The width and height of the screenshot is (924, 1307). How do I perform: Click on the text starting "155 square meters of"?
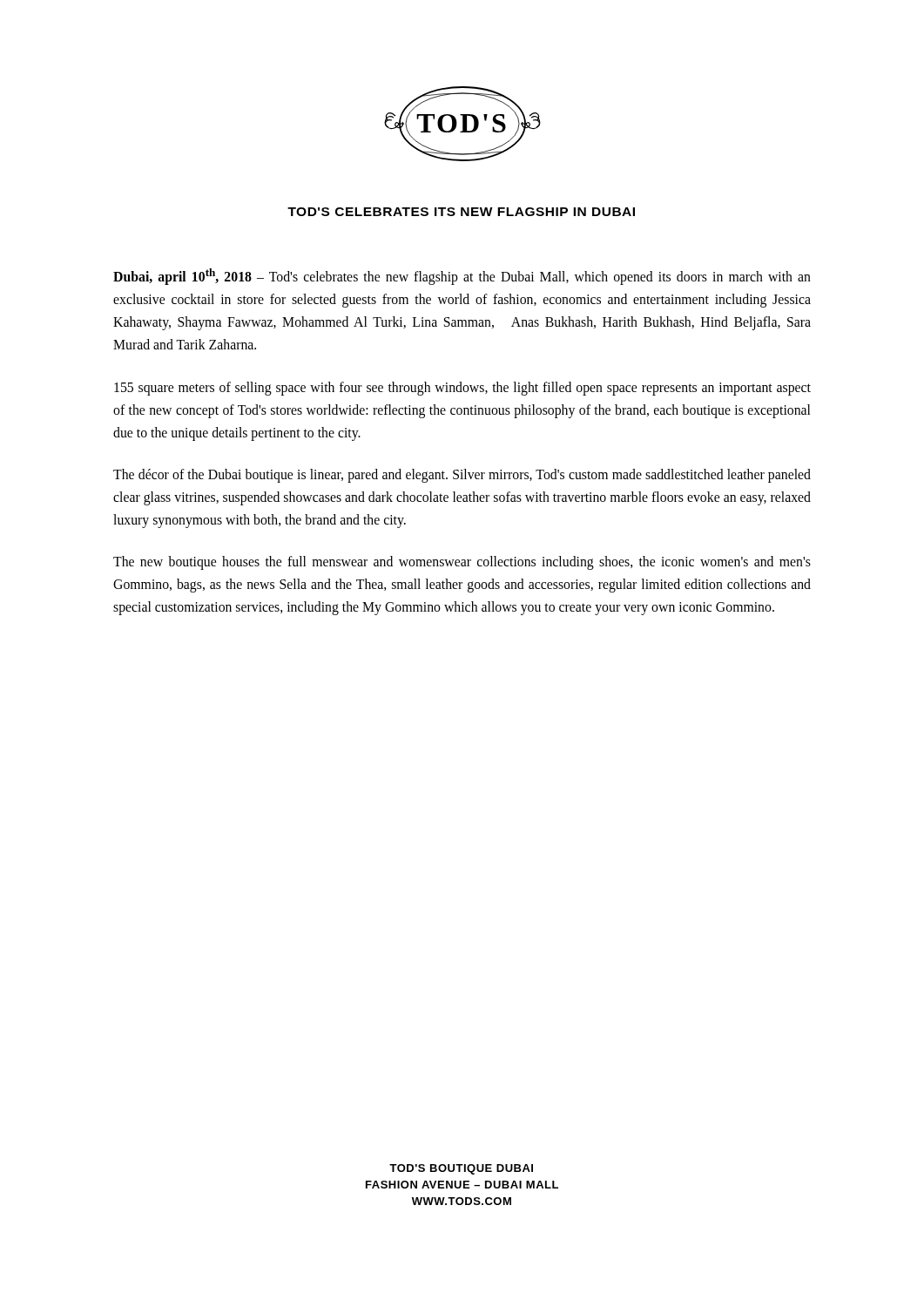462,410
